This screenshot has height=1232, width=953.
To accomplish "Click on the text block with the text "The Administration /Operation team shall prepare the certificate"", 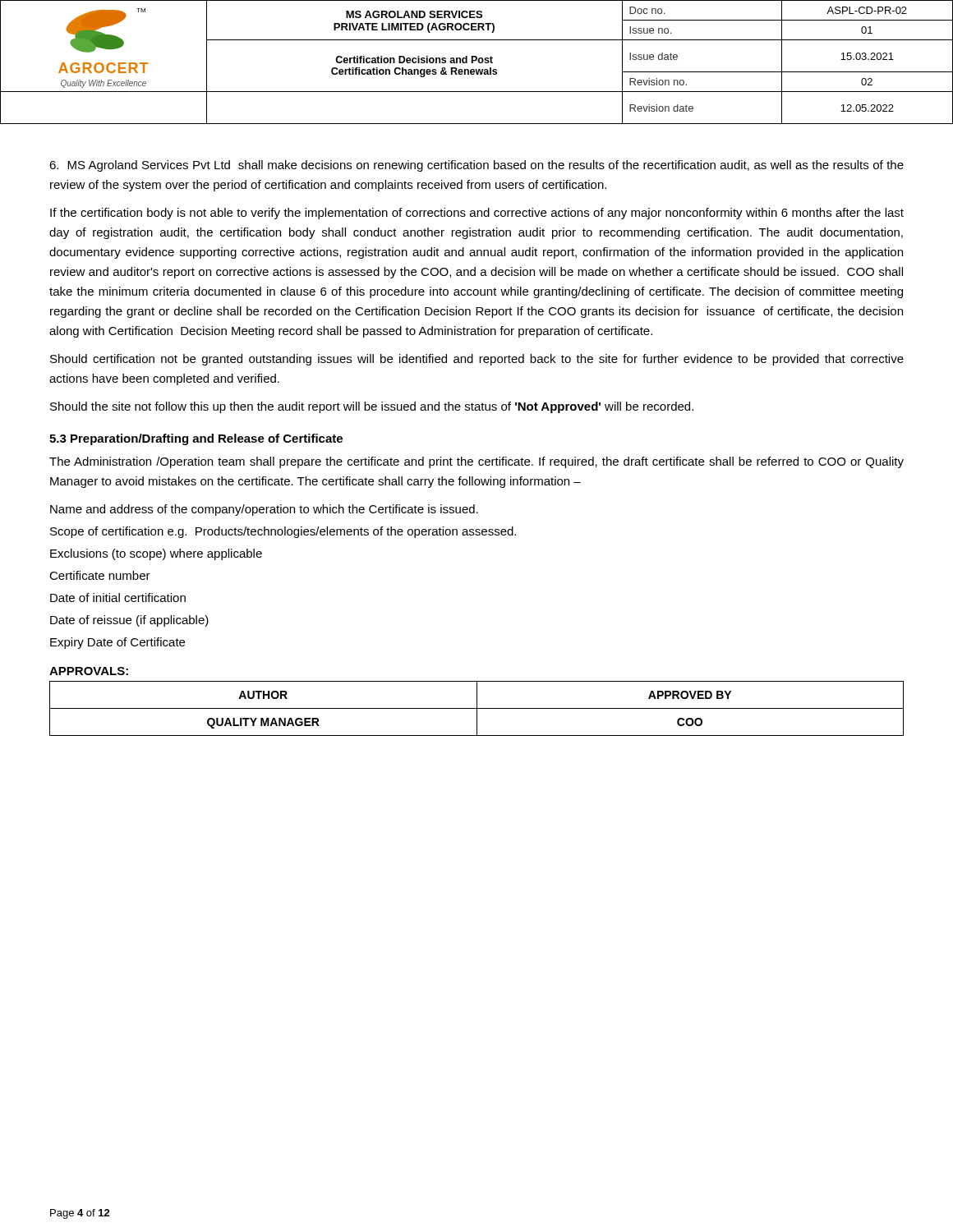I will click(476, 471).
